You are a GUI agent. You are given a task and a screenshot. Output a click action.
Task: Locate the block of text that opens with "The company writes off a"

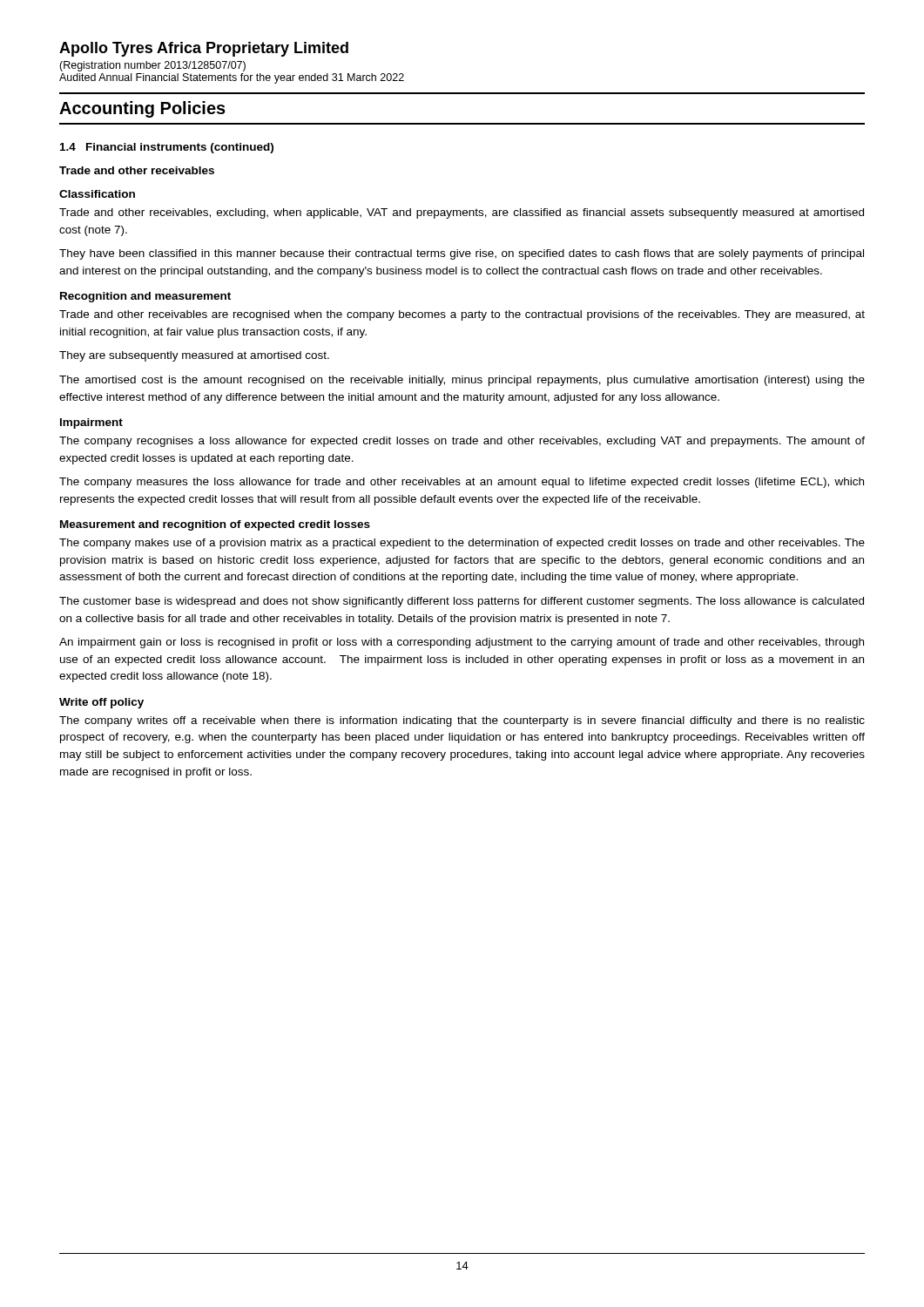462,746
